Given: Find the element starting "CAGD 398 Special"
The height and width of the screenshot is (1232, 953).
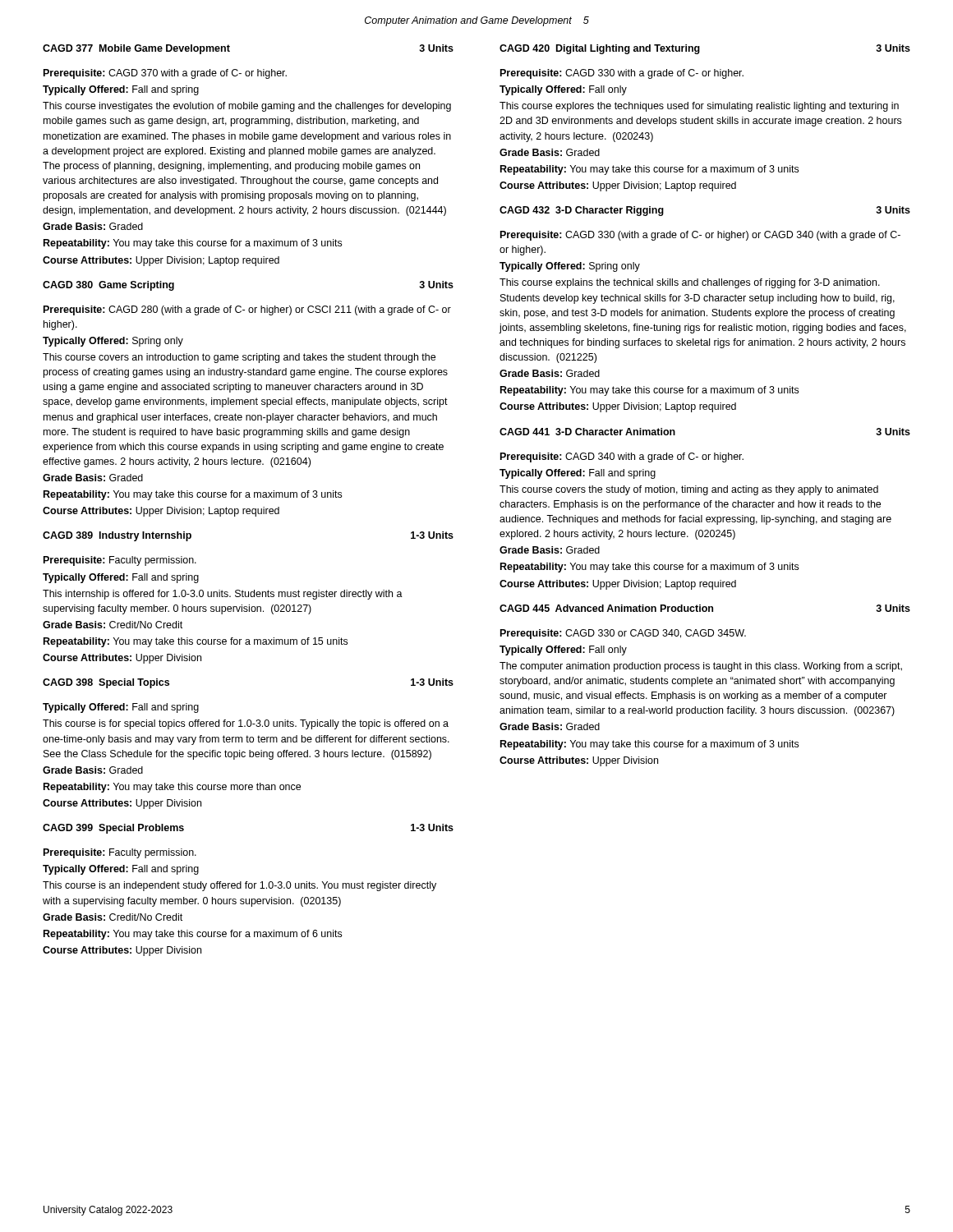Looking at the screenshot, I should pyautogui.click(x=102, y=683).
